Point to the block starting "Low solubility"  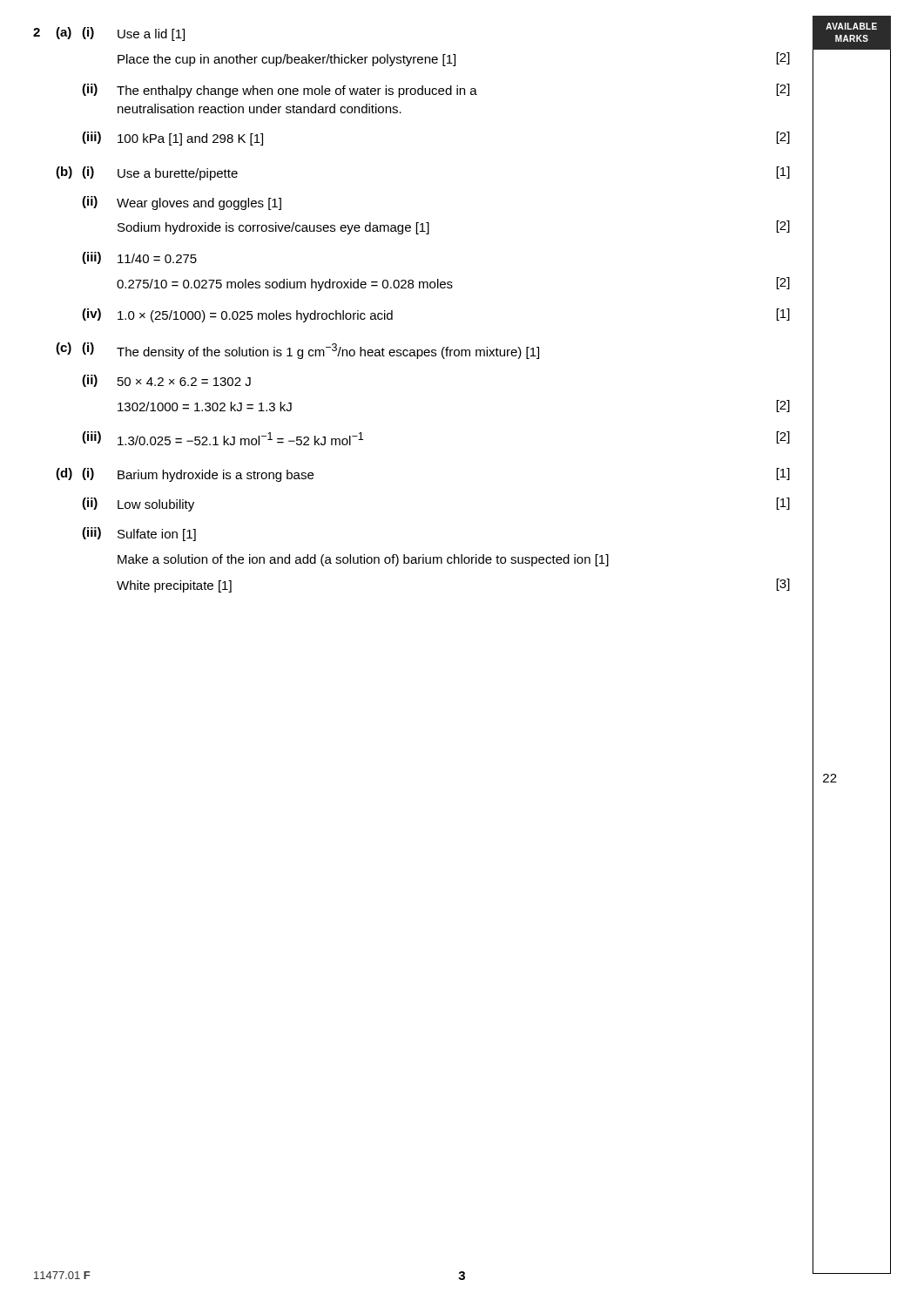tap(156, 504)
